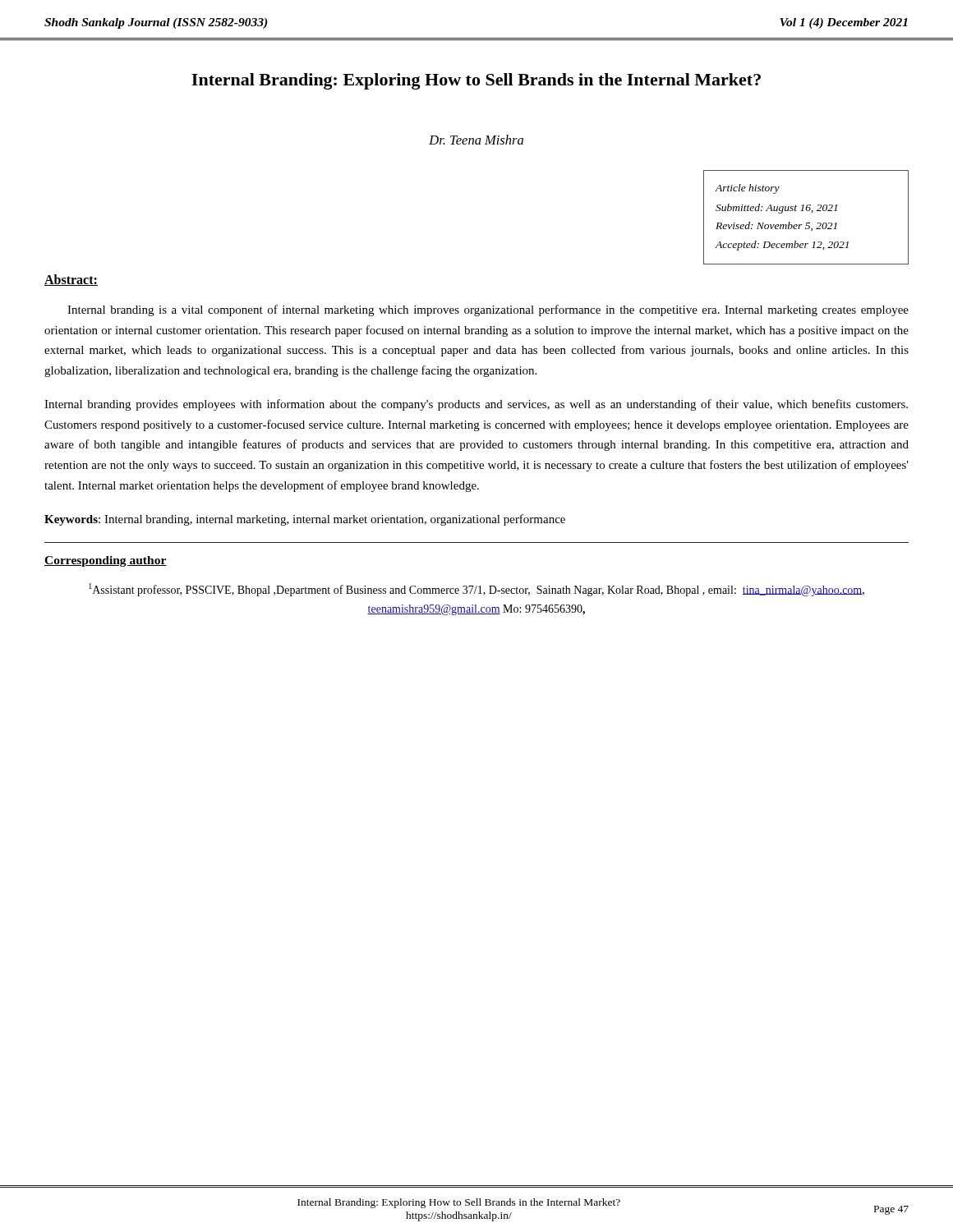Click on the passage starting "Internal branding is a vital component"
Screen dimensions: 1232x953
coord(476,340)
